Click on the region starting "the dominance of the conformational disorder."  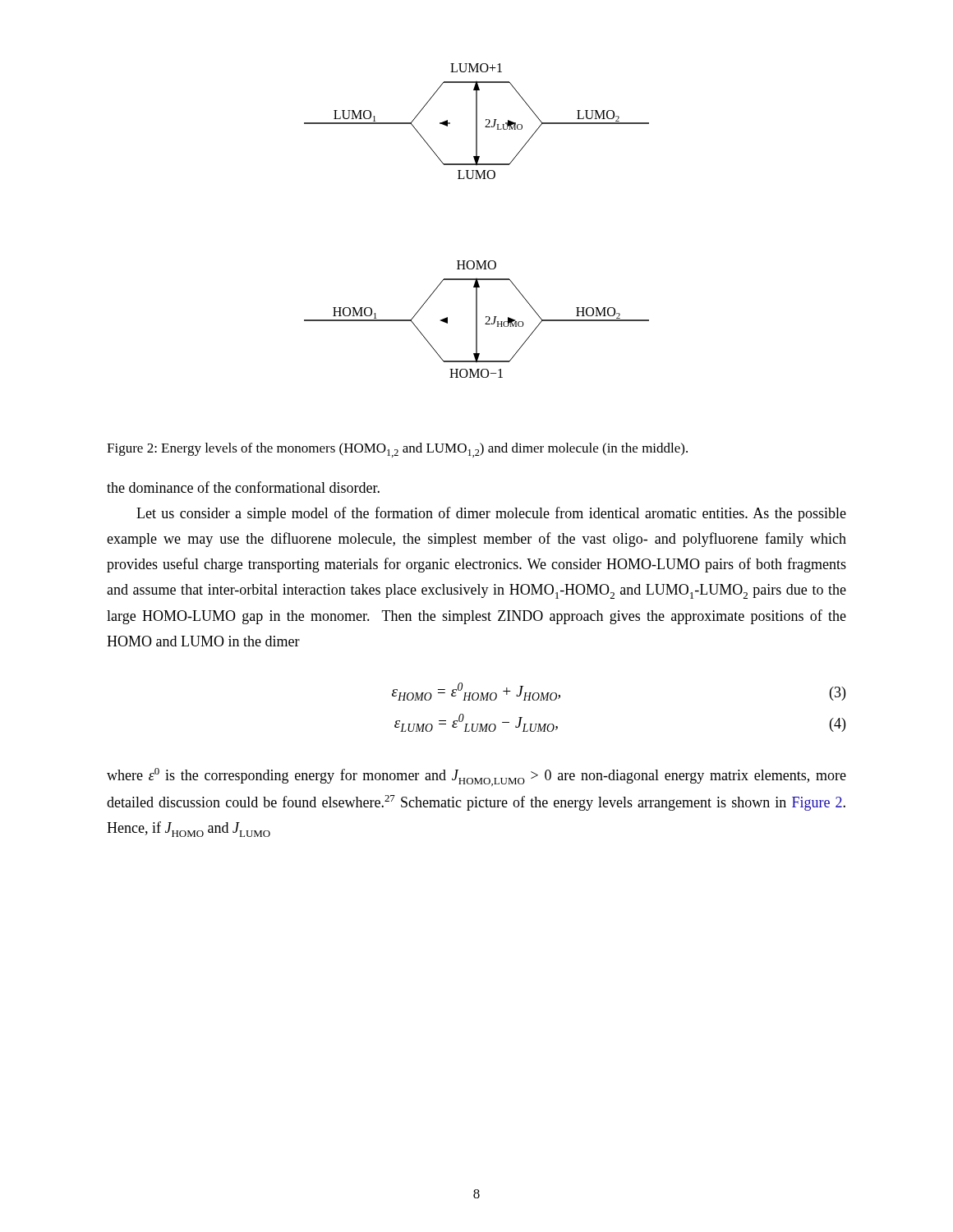coord(244,488)
